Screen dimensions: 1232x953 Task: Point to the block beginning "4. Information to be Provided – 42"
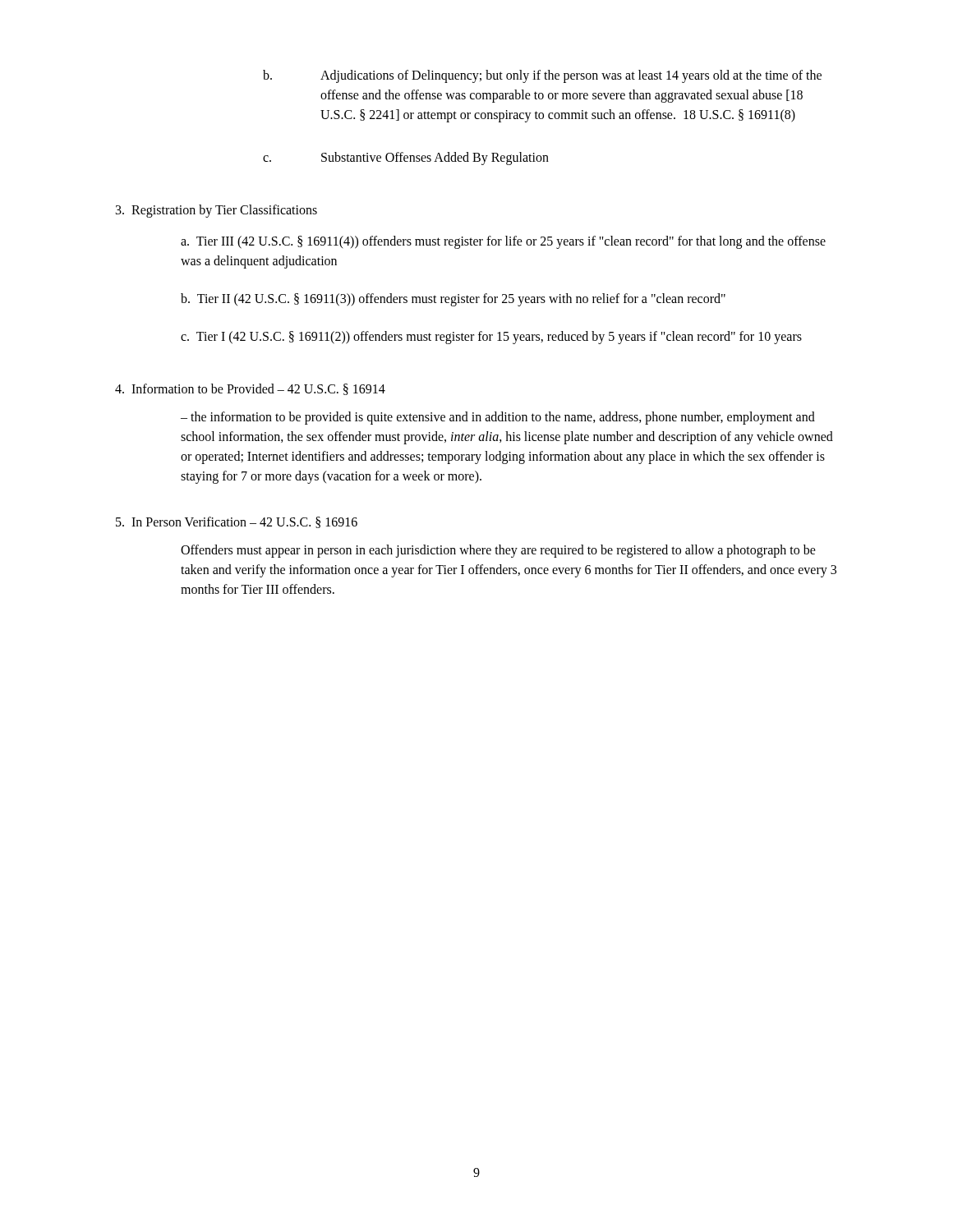250,389
